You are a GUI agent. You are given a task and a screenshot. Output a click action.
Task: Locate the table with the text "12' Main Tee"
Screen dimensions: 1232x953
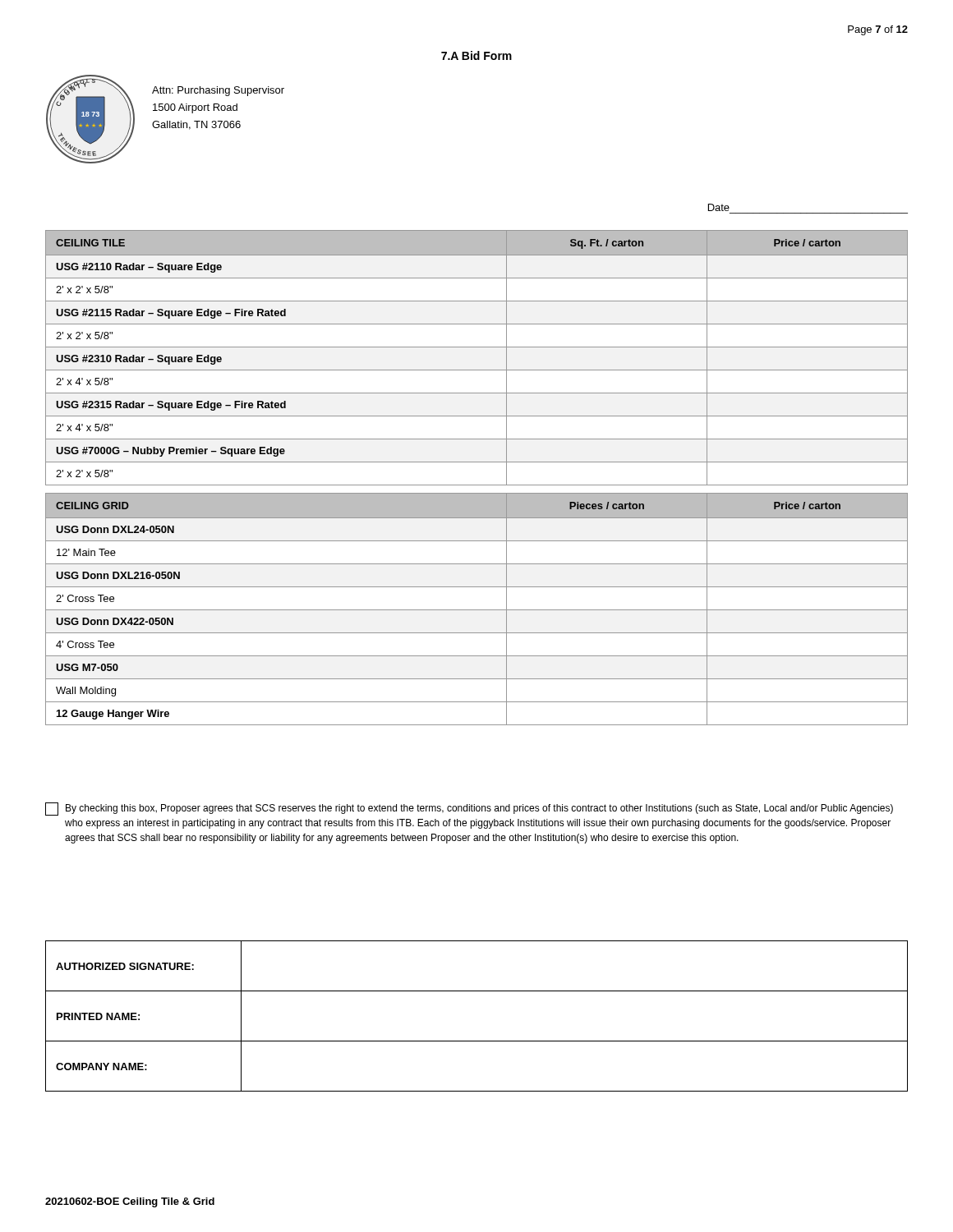click(476, 609)
